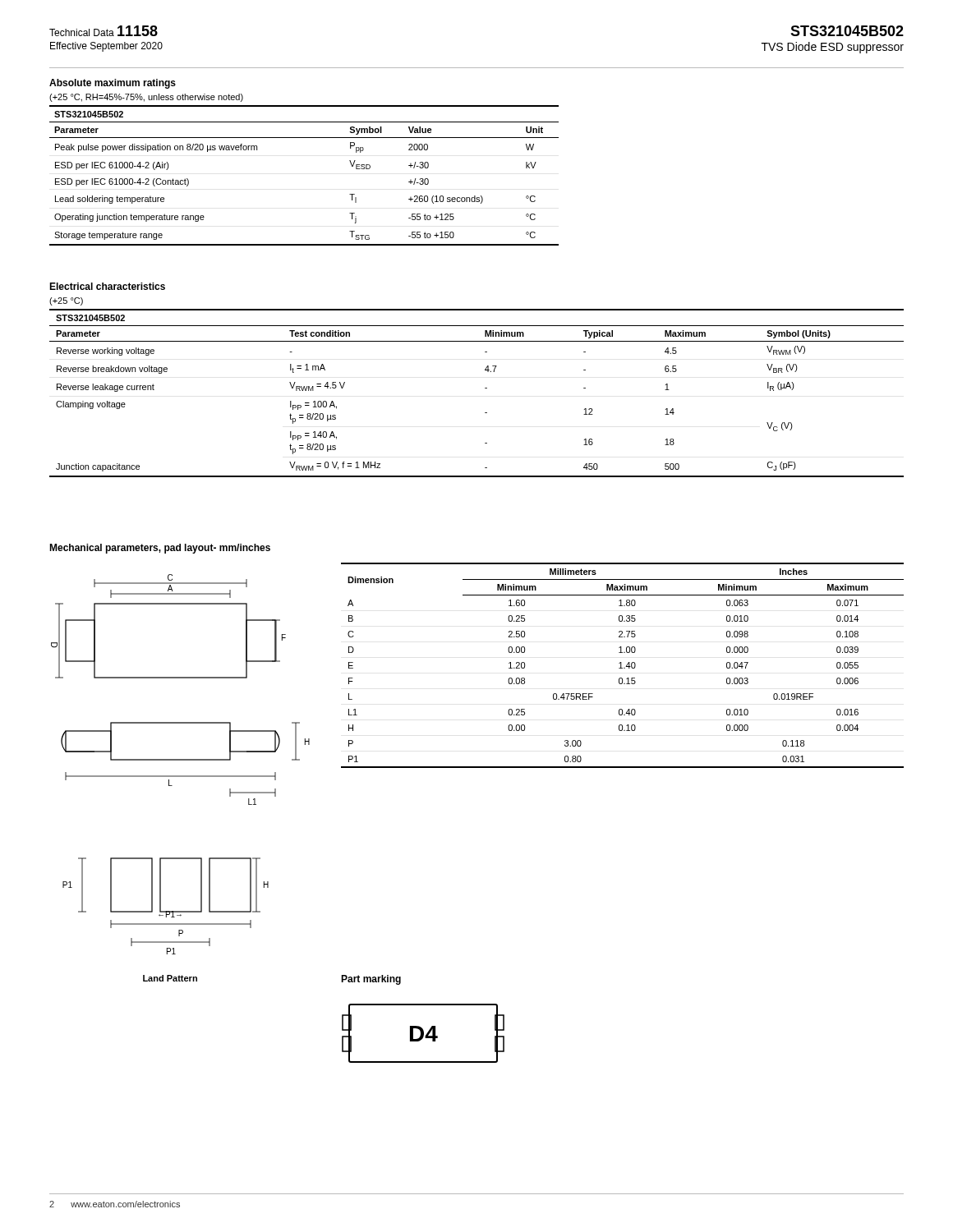Select the table that reads "V RWM = 4.5"
The width and height of the screenshot is (953, 1232).
[476, 393]
